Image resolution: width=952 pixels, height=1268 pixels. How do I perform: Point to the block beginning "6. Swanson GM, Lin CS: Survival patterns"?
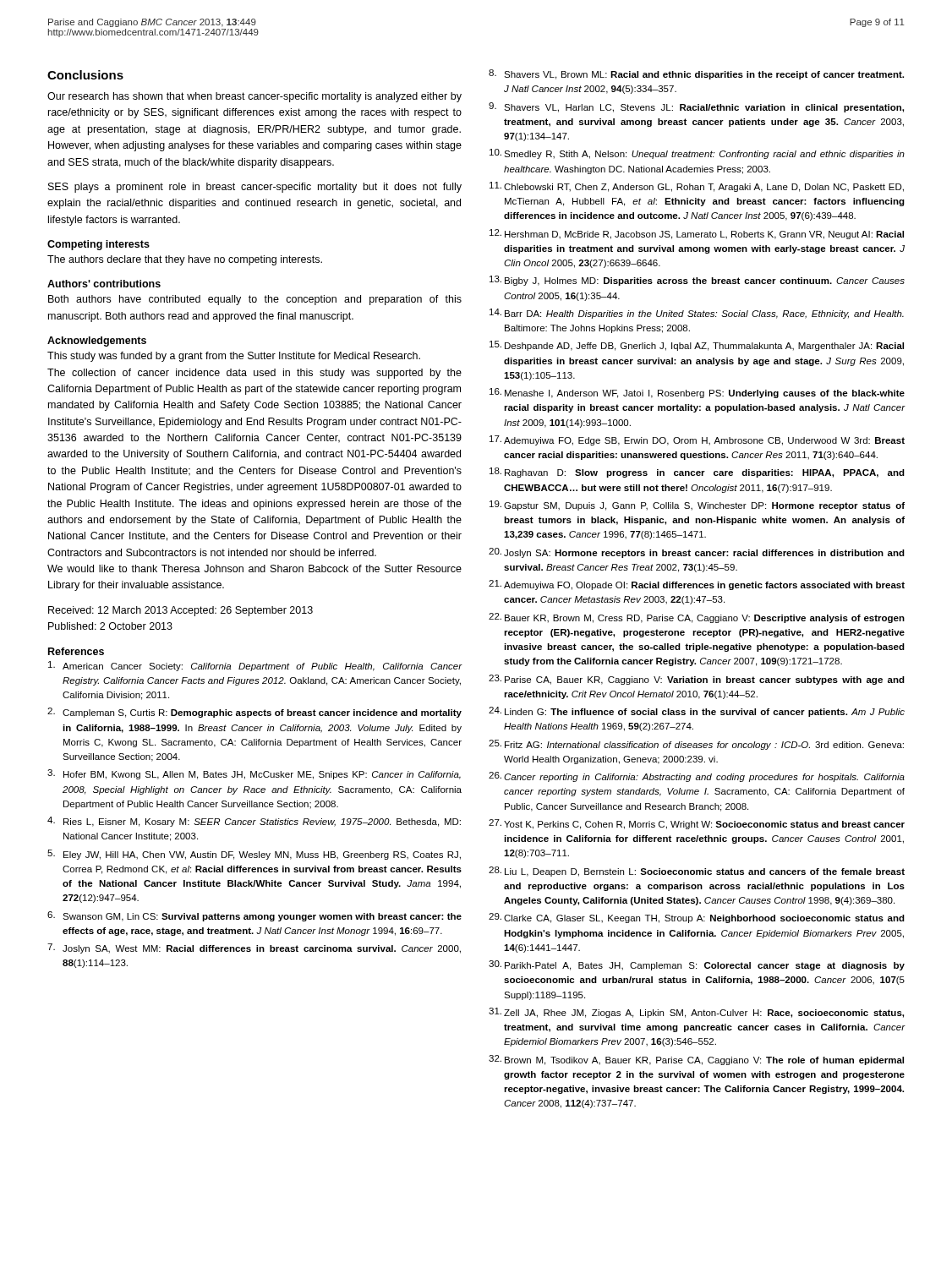pyautogui.click(x=254, y=924)
